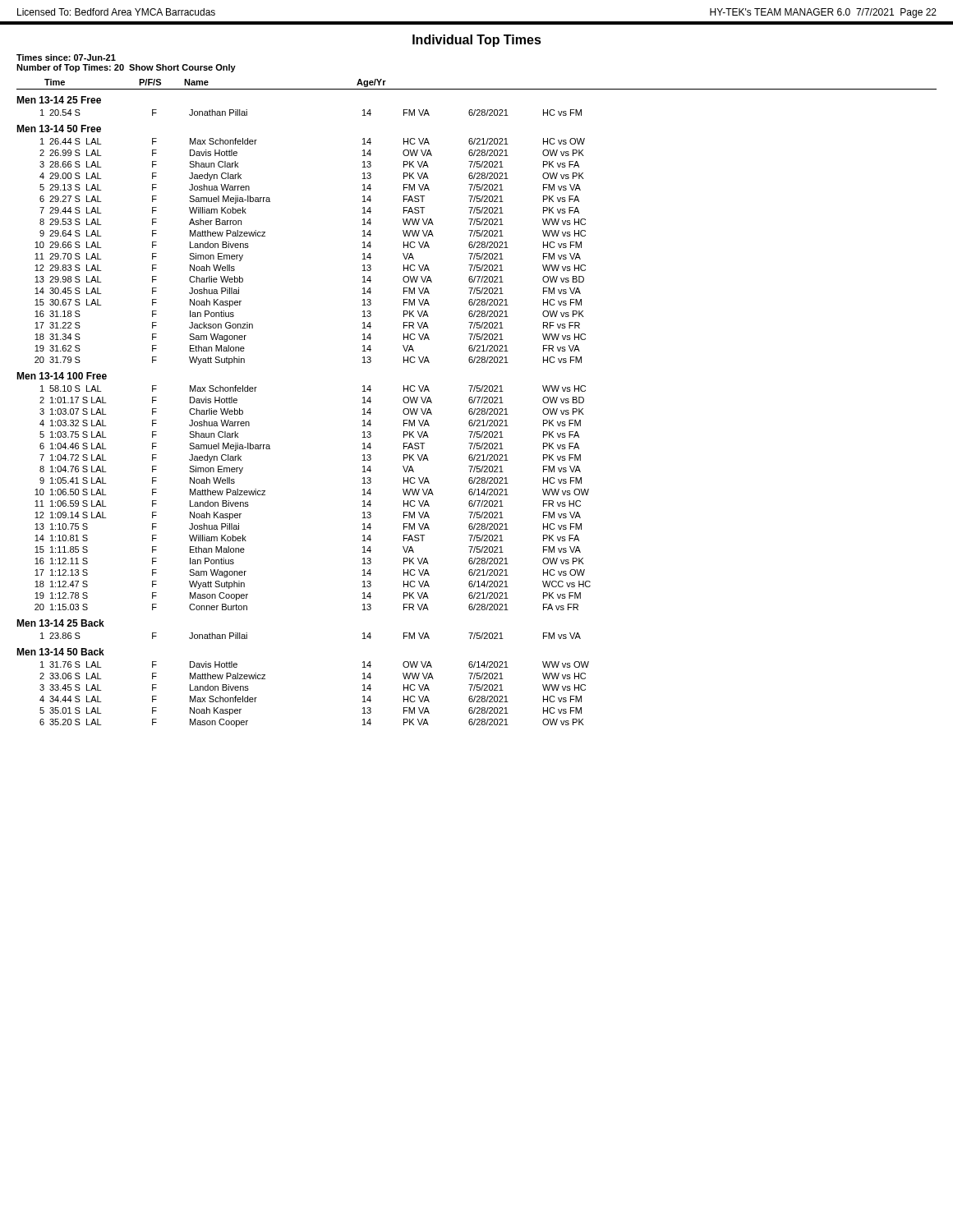This screenshot has height=1232, width=953.
Task: Select the list item containing "15 30.67 S"
Action: [476, 302]
